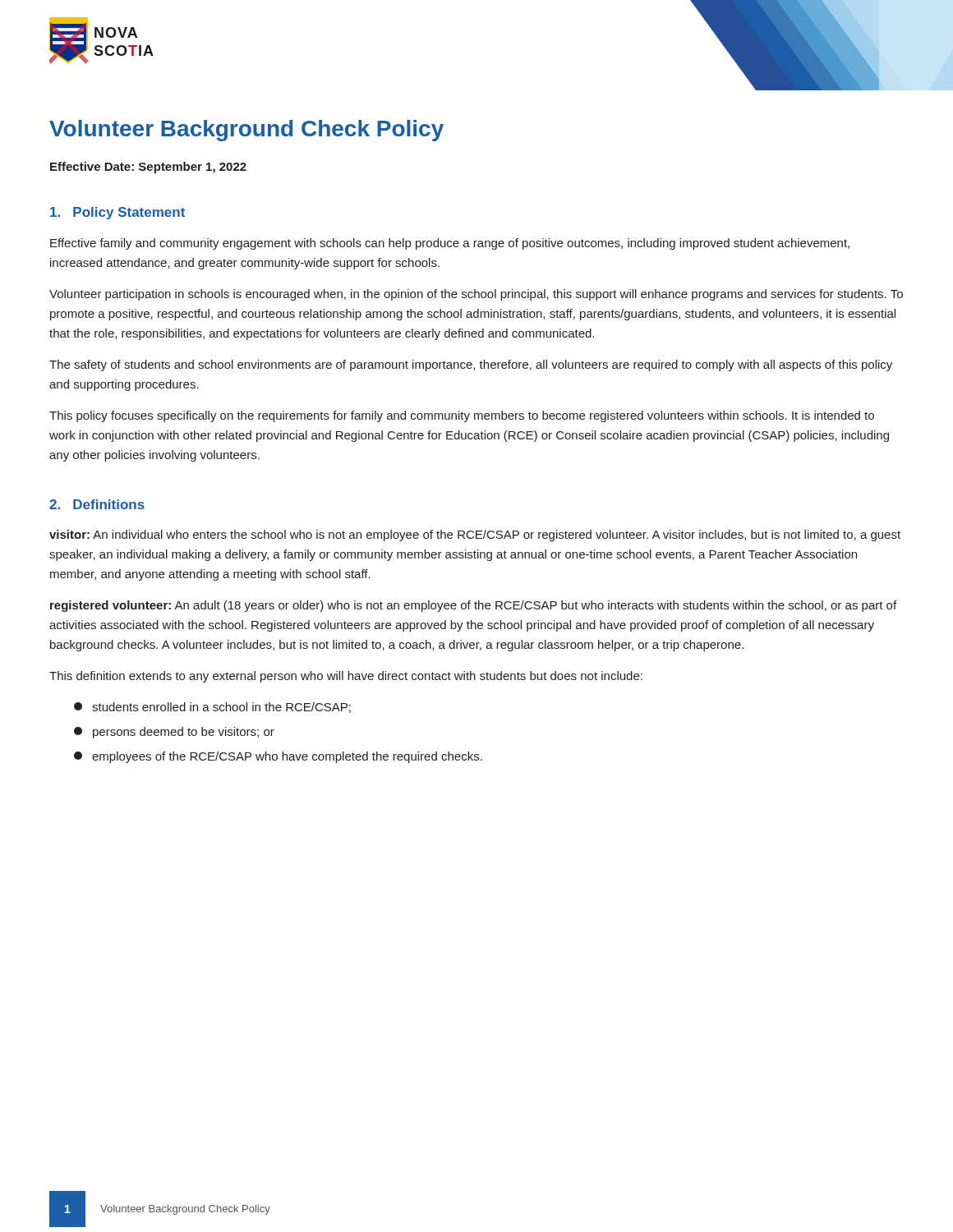953x1232 pixels.
Task: Click on the illustration
Action: coord(789,45)
